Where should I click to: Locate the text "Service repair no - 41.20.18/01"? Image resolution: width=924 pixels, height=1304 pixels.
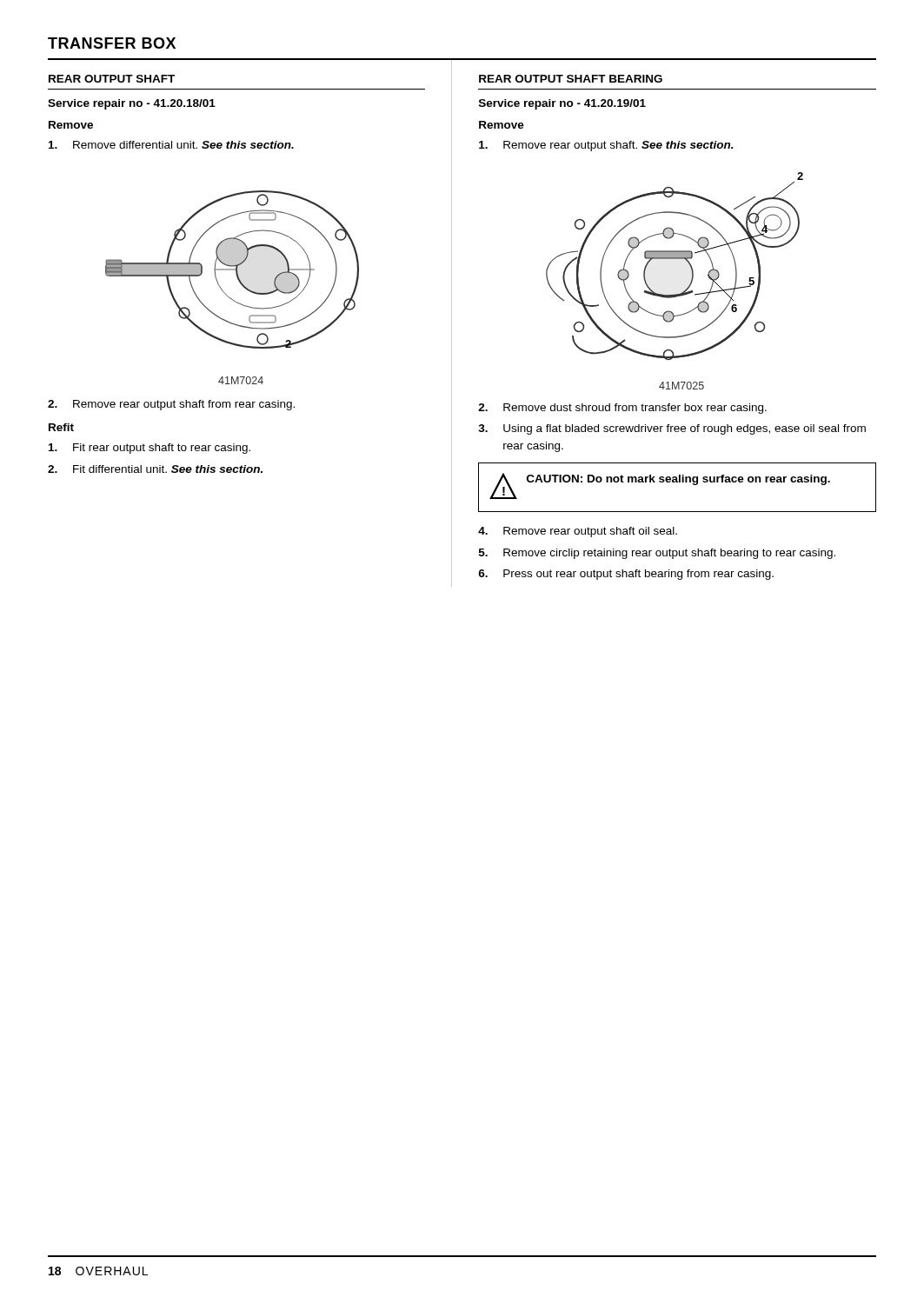click(132, 103)
